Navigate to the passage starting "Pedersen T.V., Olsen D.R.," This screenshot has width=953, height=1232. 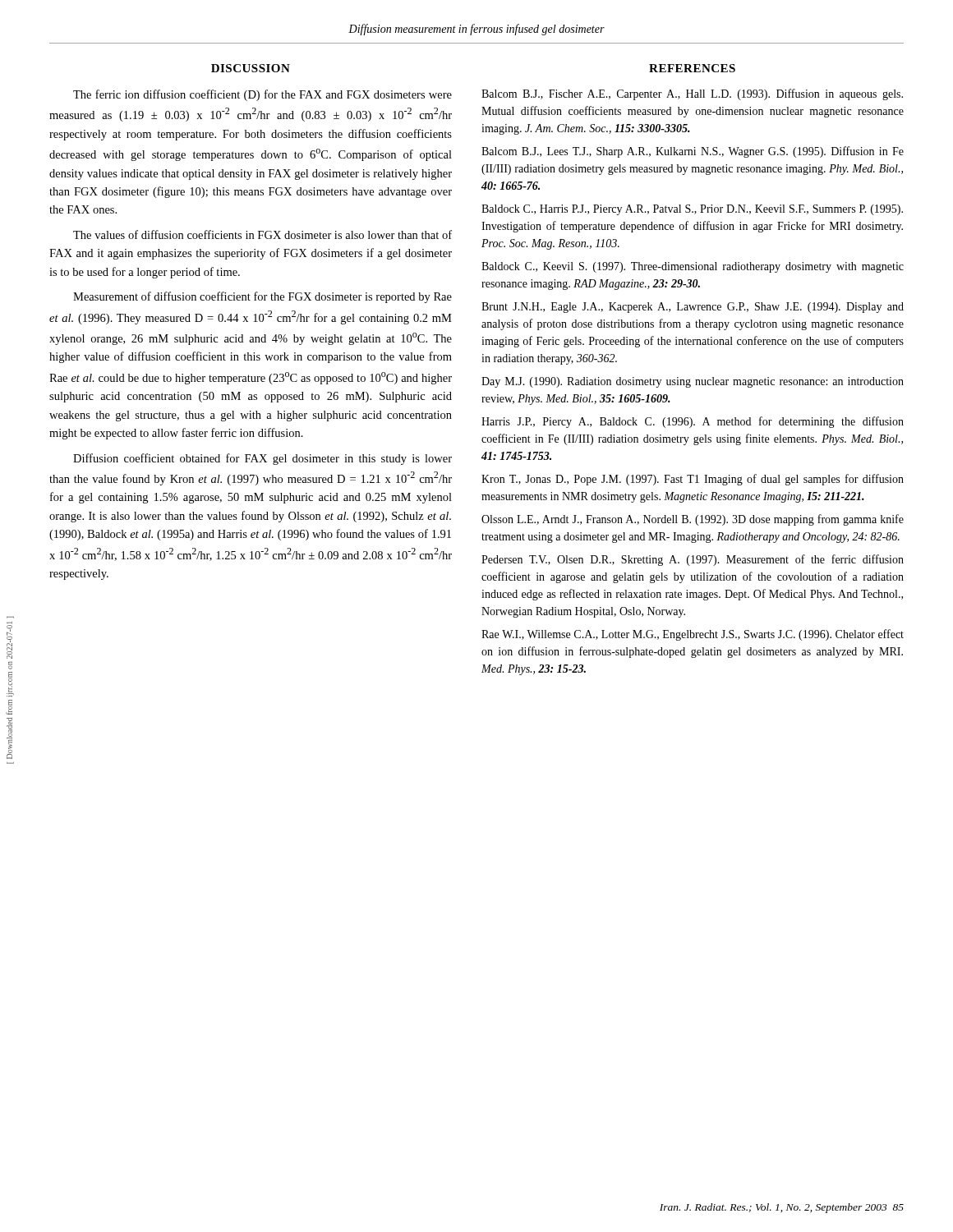[693, 586]
